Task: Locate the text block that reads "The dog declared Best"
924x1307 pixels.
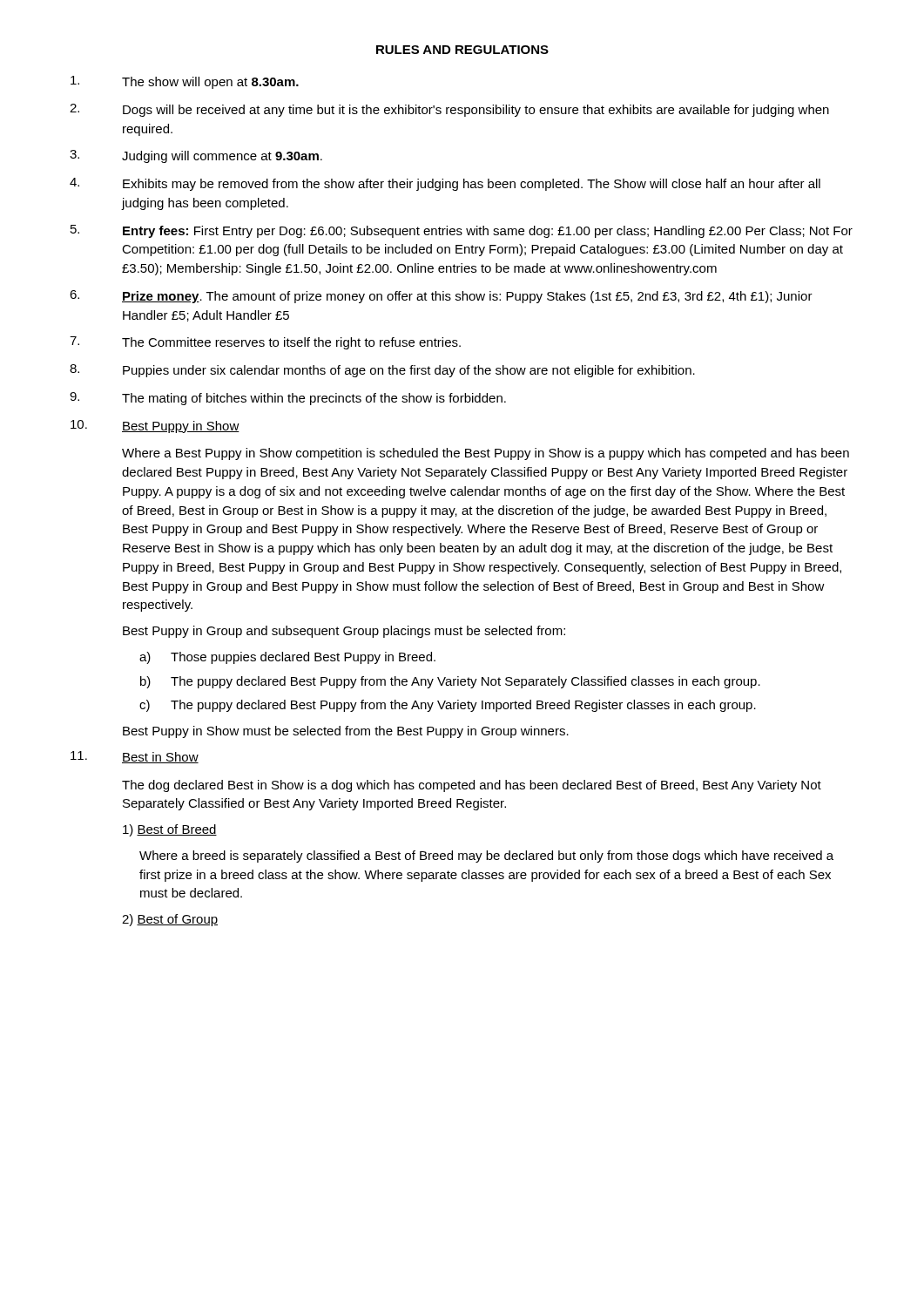Action: tap(471, 794)
